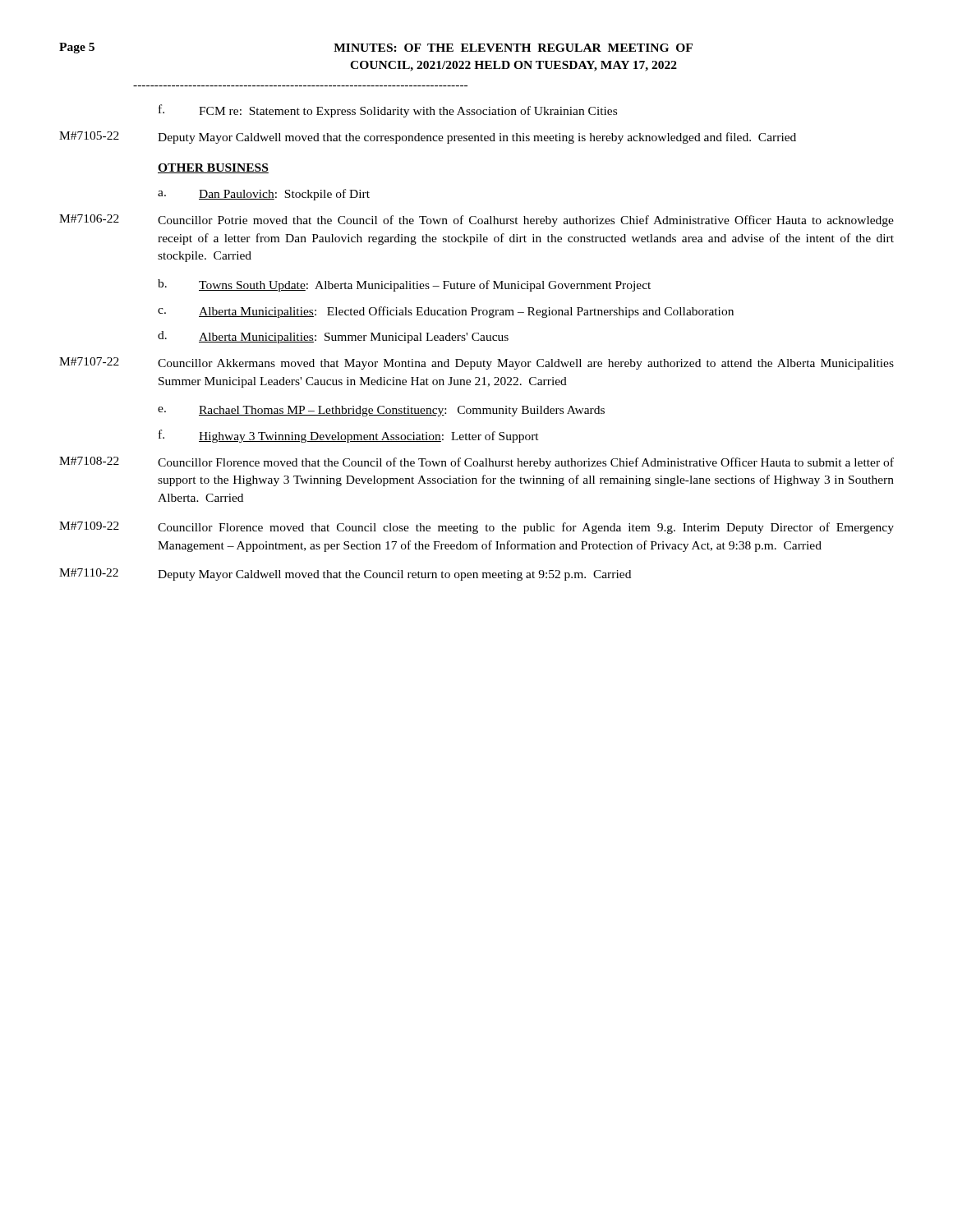Find the element starting "b. Towns South Update: Alberta"
The width and height of the screenshot is (953, 1232).
(x=526, y=285)
